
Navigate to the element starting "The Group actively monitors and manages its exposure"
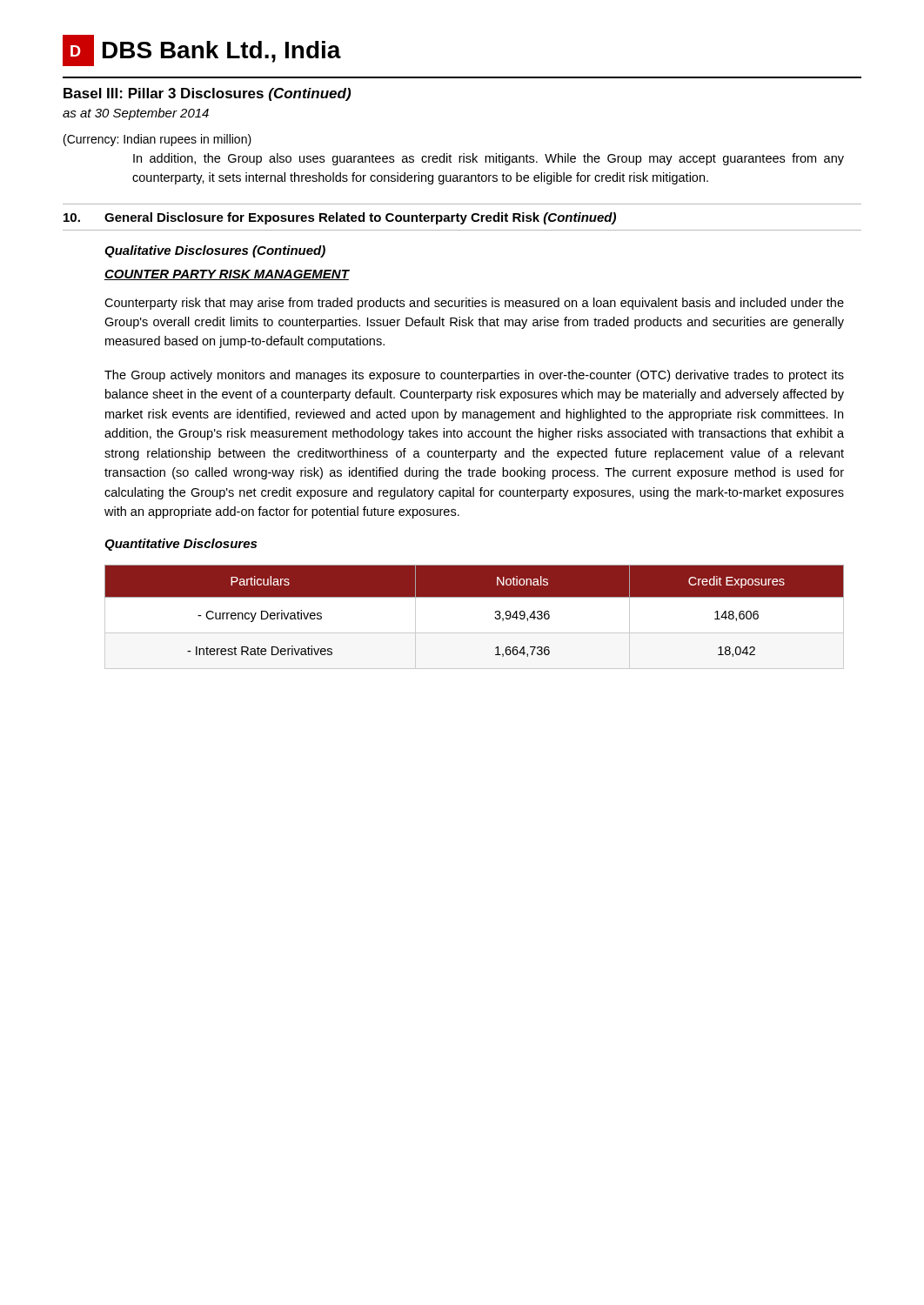(x=474, y=443)
